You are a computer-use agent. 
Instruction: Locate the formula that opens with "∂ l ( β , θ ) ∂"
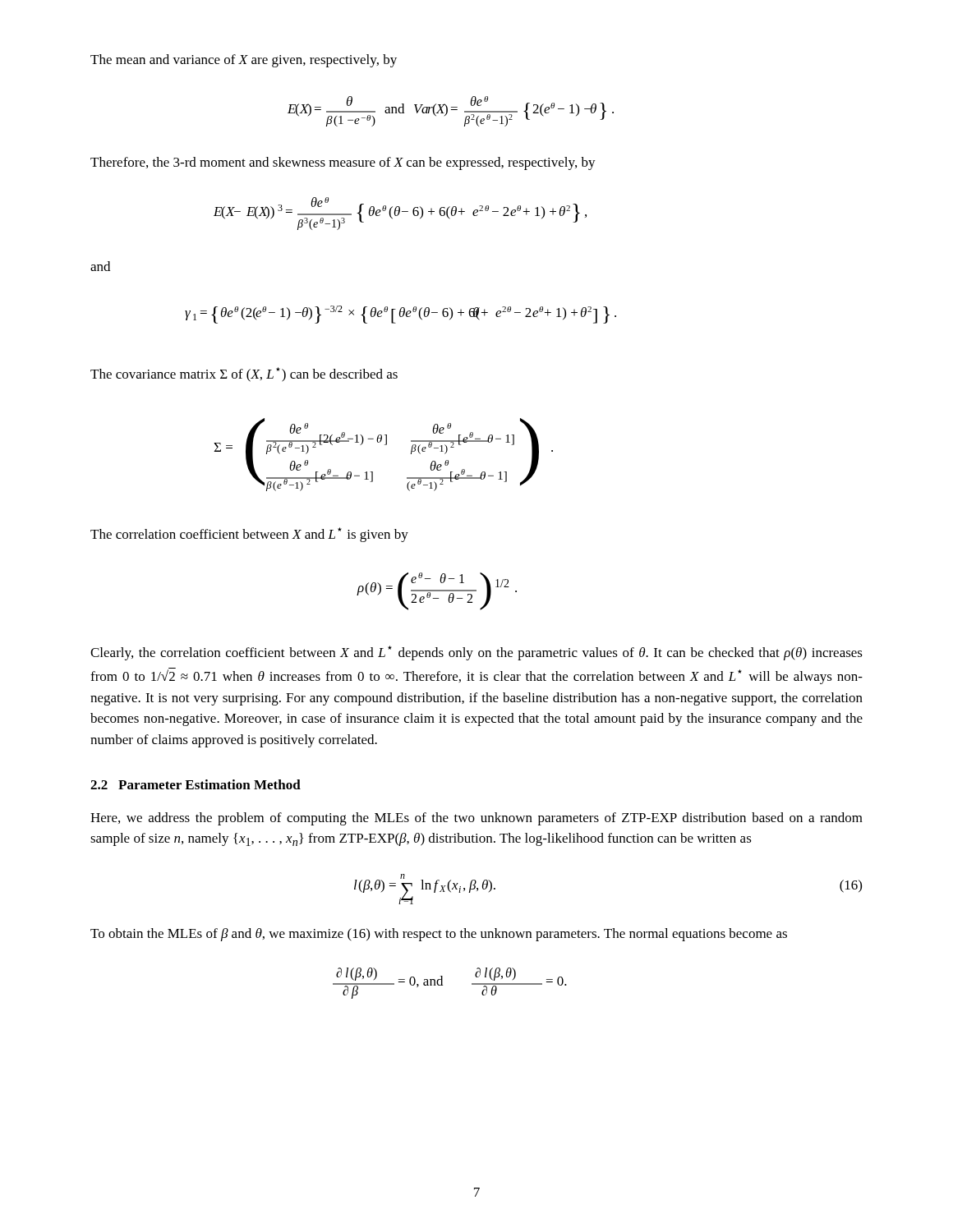click(476, 983)
